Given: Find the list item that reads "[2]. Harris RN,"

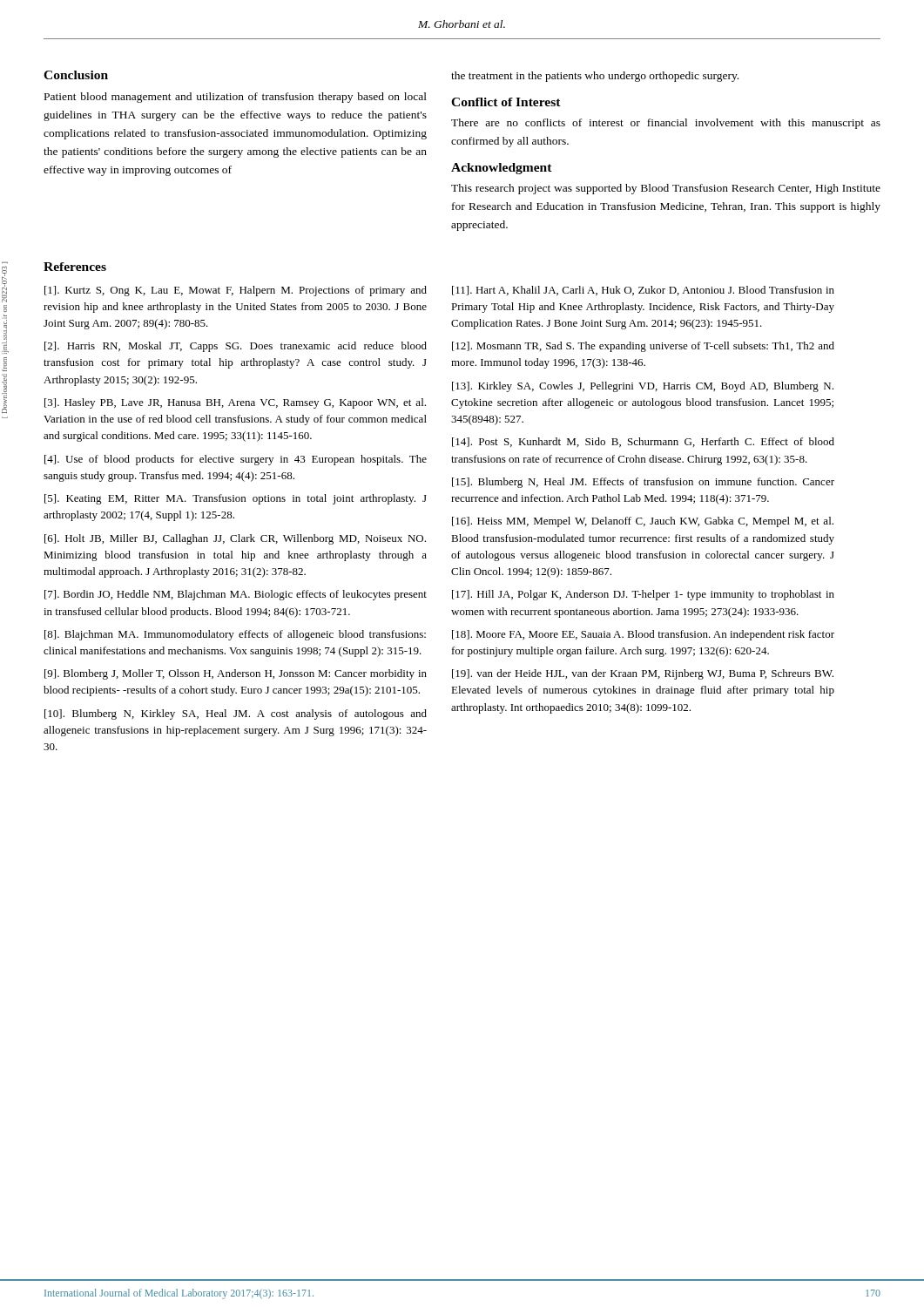Looking at the screenshot, I should [x=235, y=362].
